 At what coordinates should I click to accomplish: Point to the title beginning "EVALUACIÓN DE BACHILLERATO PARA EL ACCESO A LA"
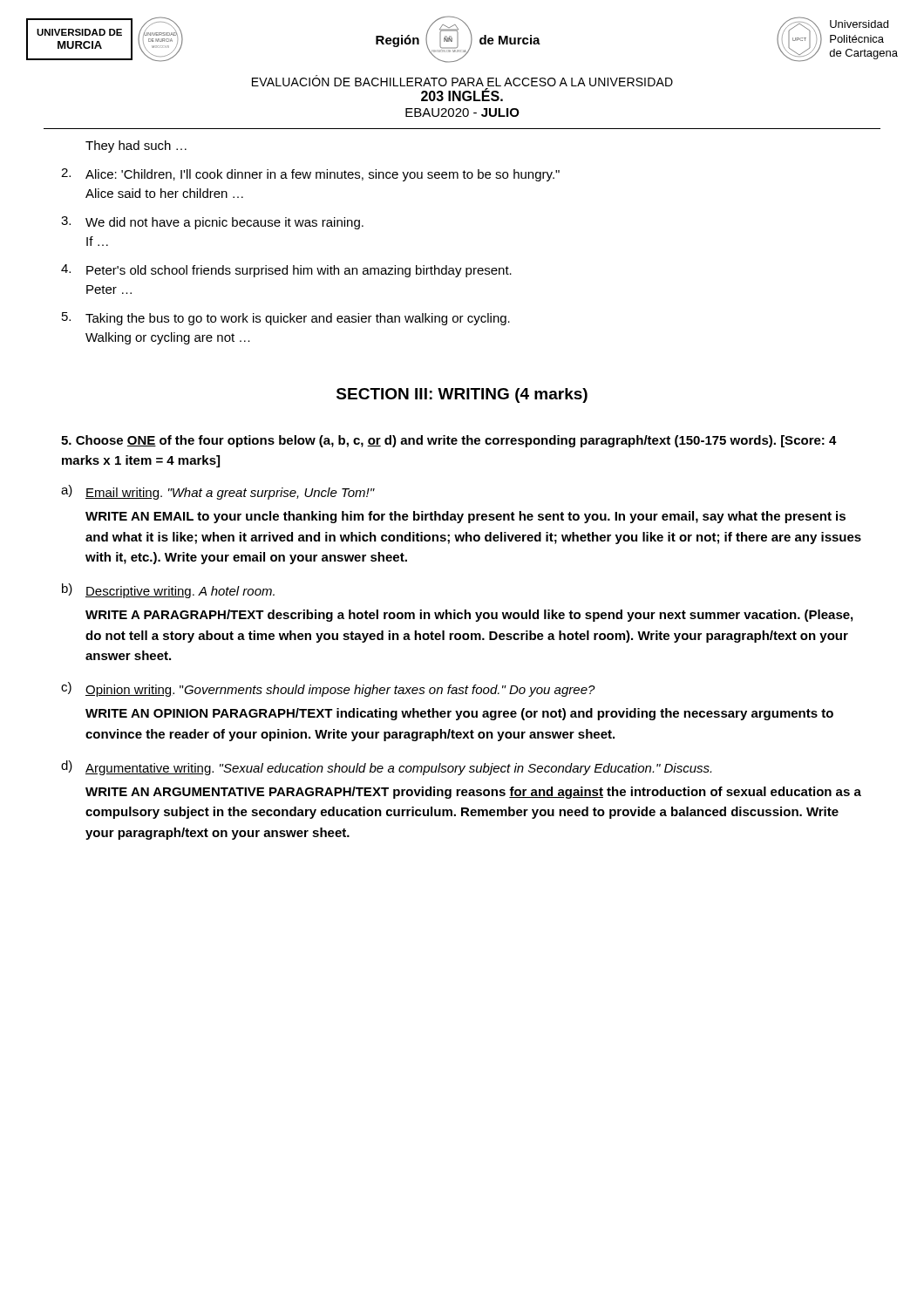point(462,97)
